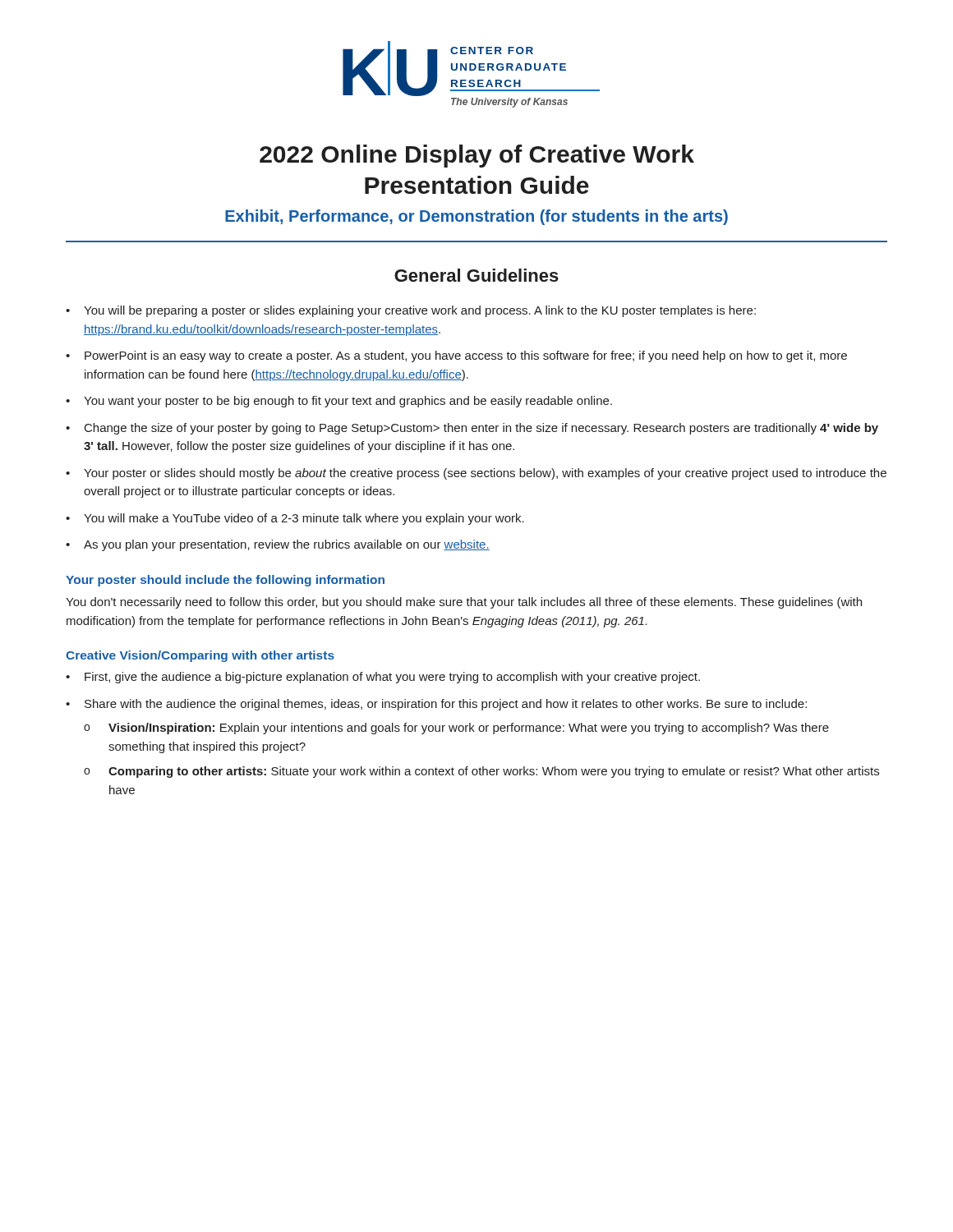The width and height of the screenshot is (953, 1232).
Task: Where is the passage that starts "o Comparing to other artists: Situate your"?
Action: tap(486, 781)
